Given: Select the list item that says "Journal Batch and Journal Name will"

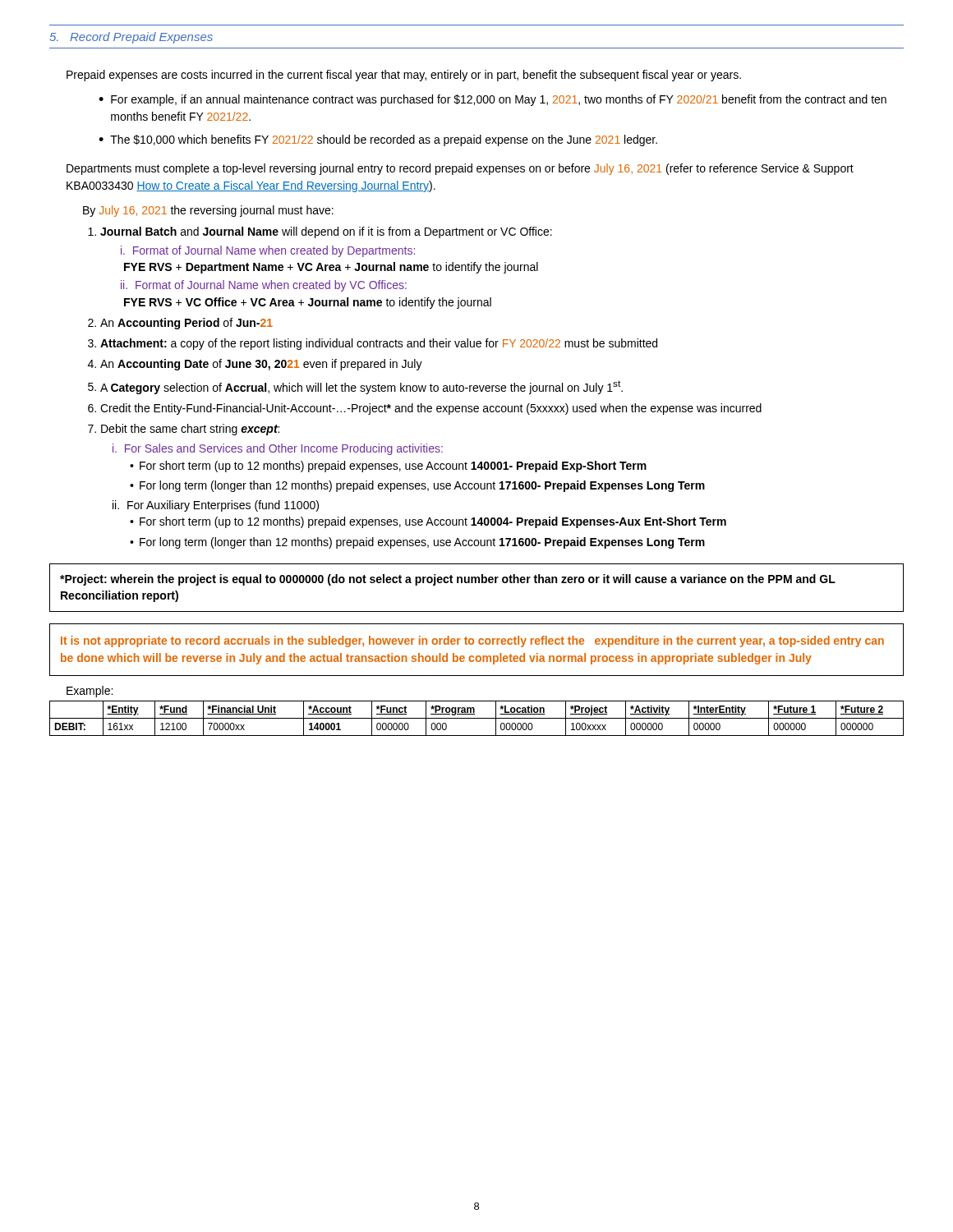Looking at the screenshot, I should click(493, 387).
